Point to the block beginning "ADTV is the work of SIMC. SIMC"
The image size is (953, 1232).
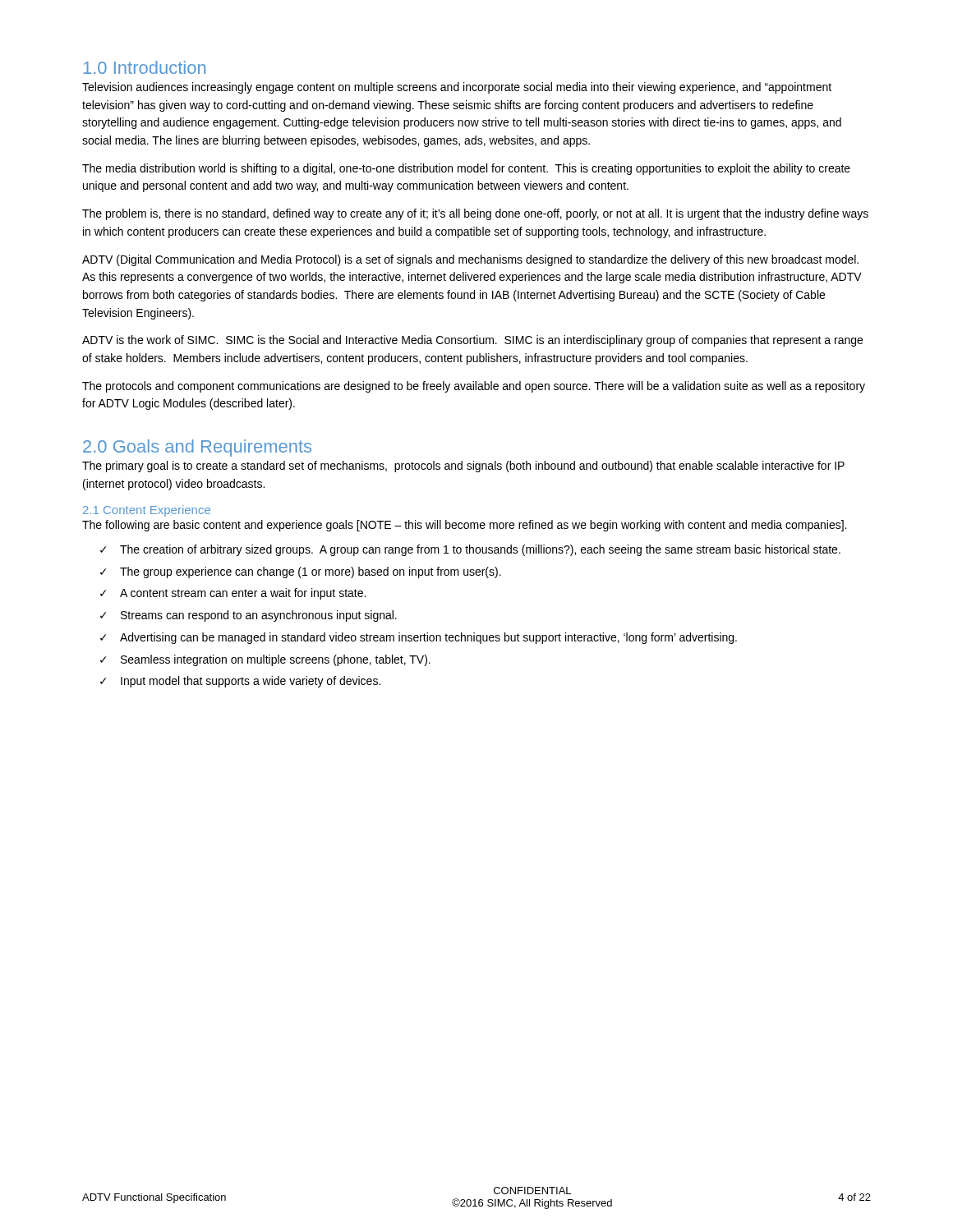point(473,349)
